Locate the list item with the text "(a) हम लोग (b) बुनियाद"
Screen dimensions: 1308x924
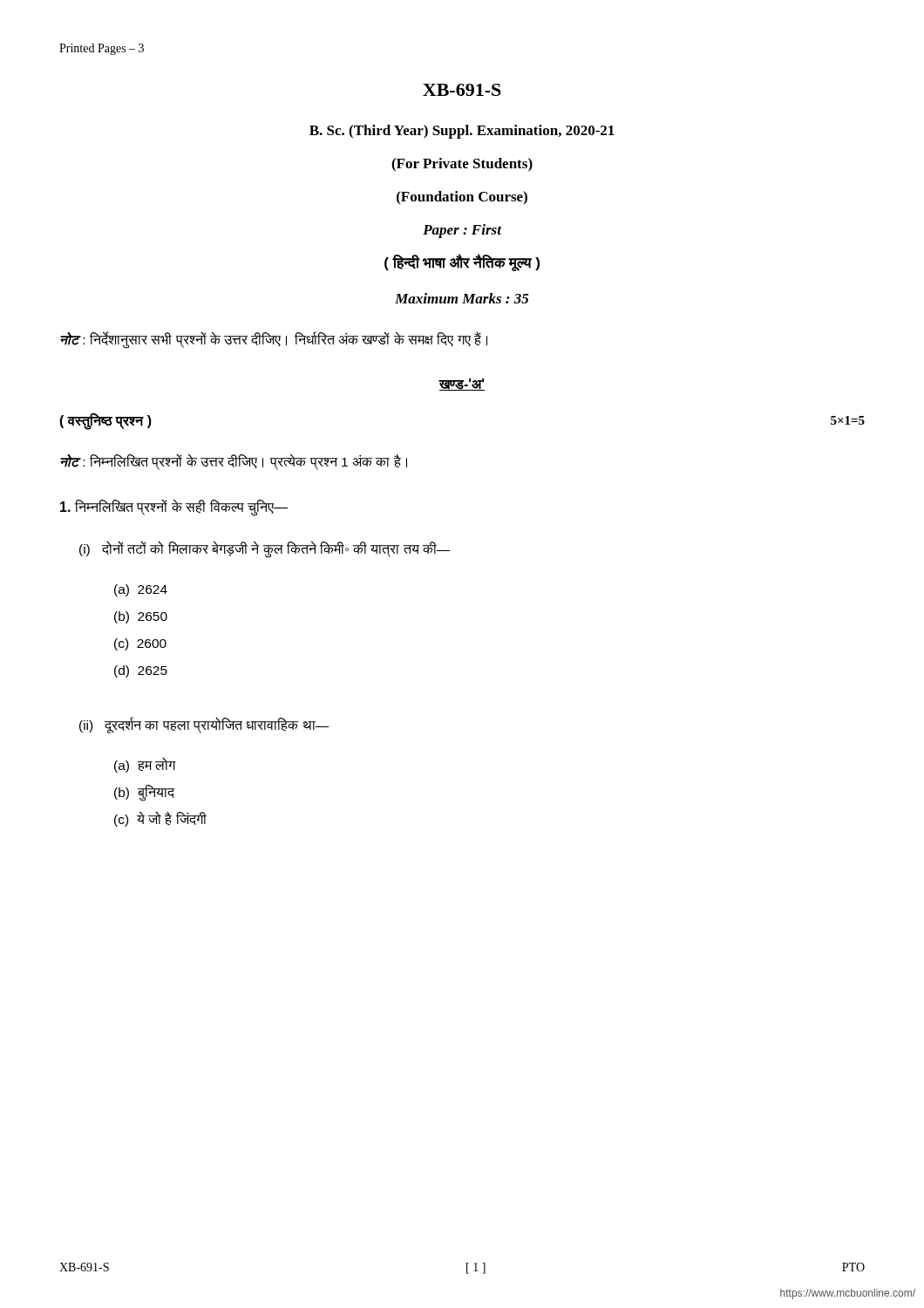[x=160, y=792]
